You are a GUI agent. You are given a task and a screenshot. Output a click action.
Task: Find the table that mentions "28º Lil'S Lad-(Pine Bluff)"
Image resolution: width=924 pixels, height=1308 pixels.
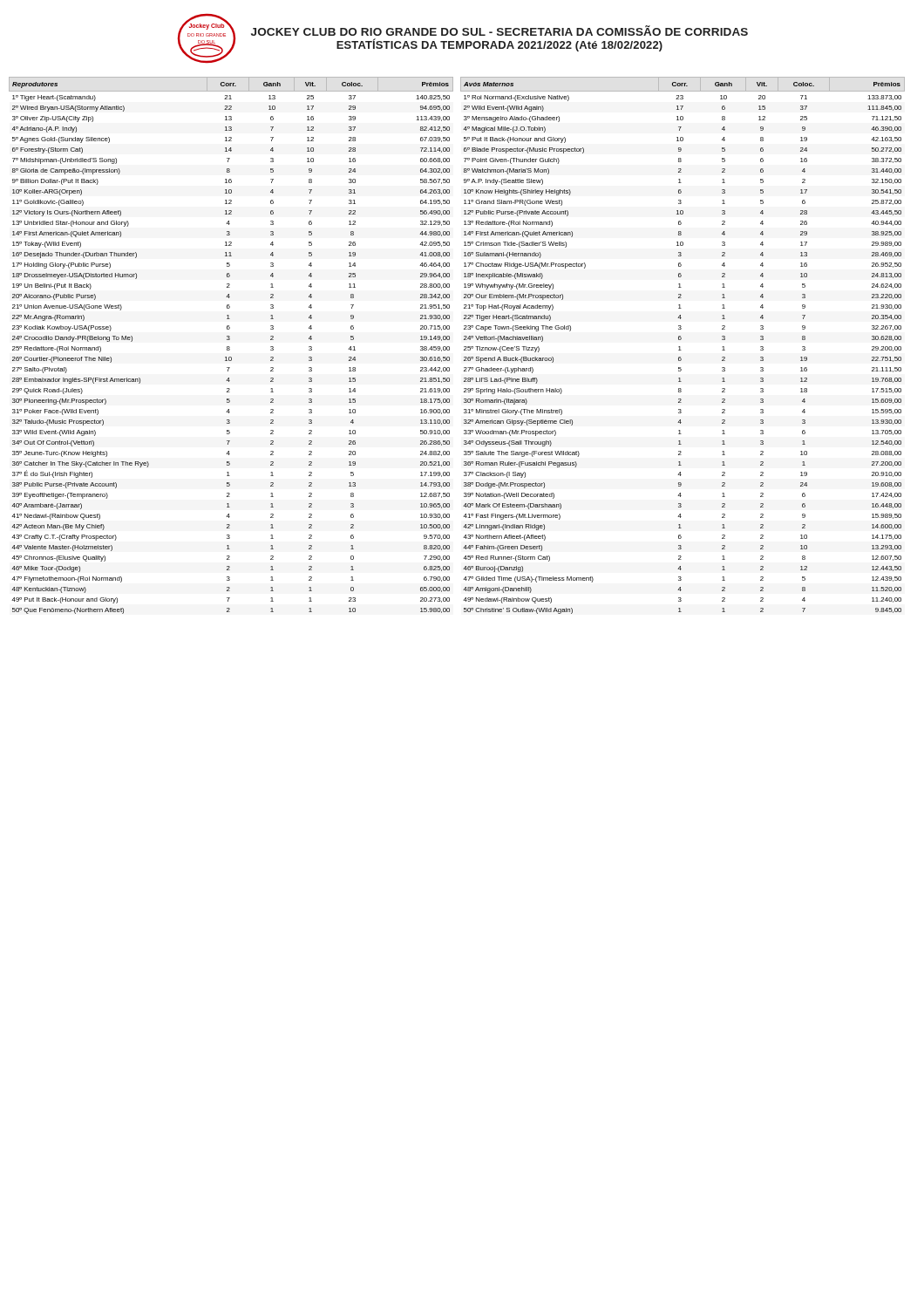click(683, 346)
